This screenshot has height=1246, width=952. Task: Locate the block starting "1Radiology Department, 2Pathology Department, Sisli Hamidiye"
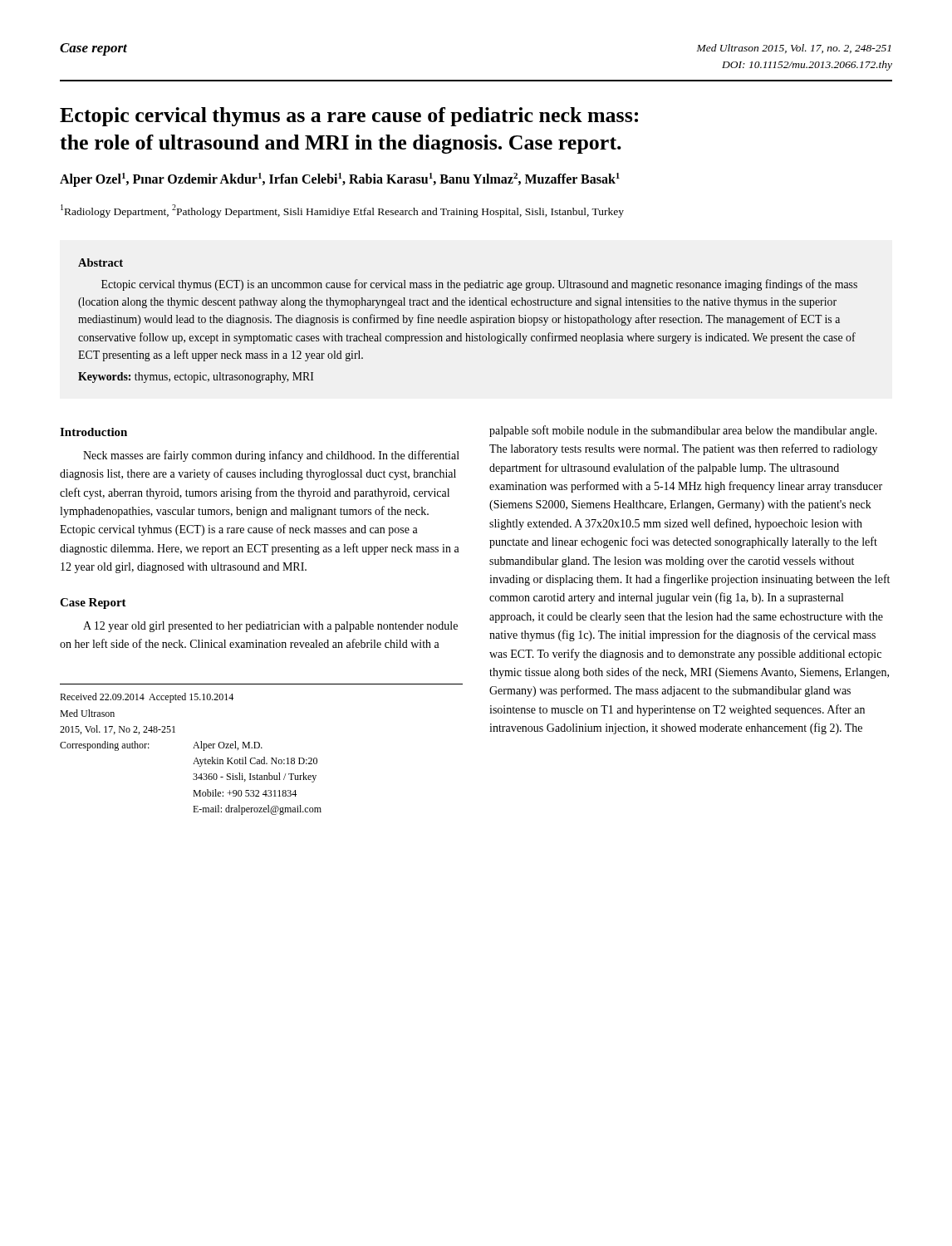tap(342, 210)
